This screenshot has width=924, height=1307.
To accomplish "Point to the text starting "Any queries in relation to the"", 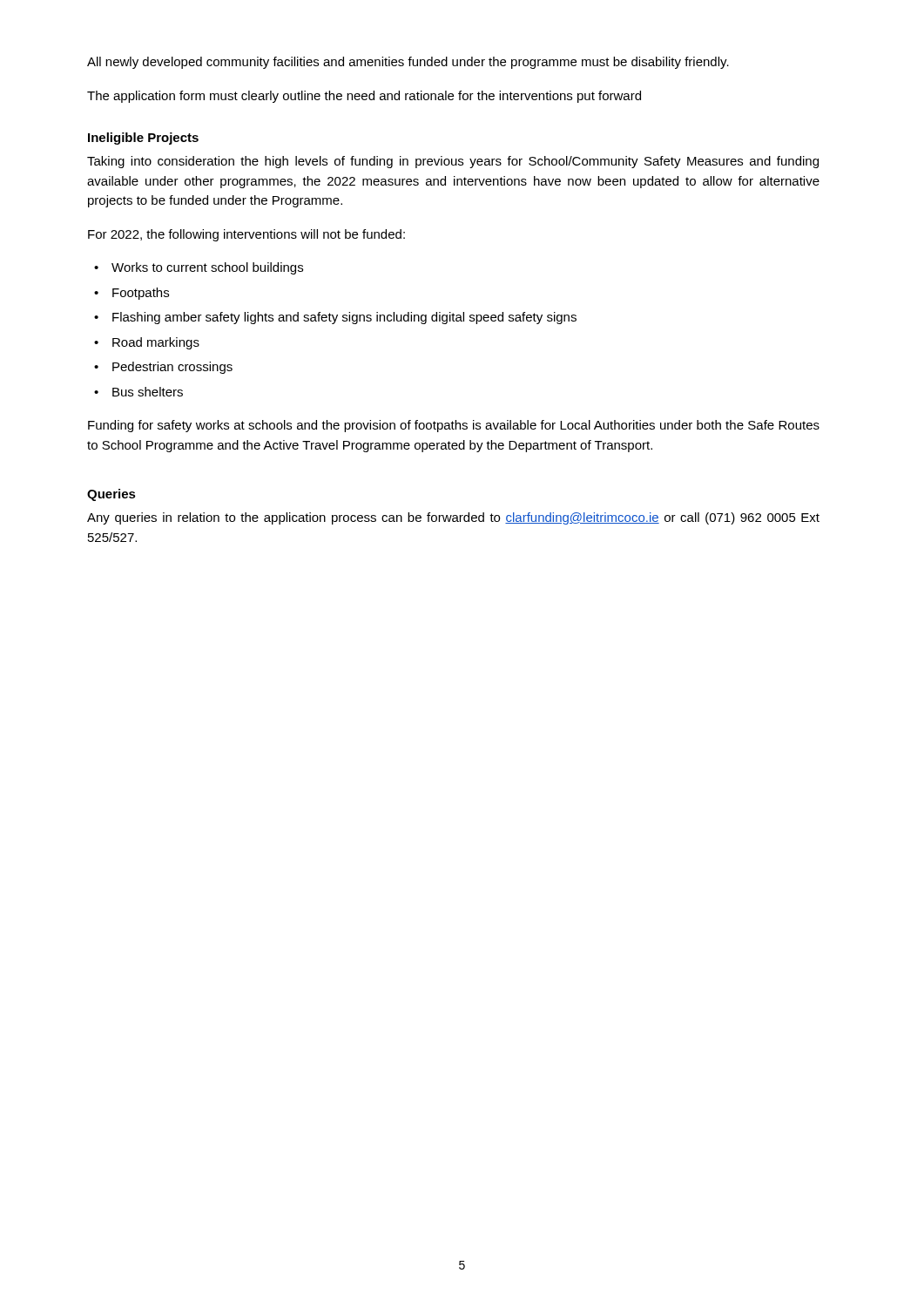I will click(453, 527).
